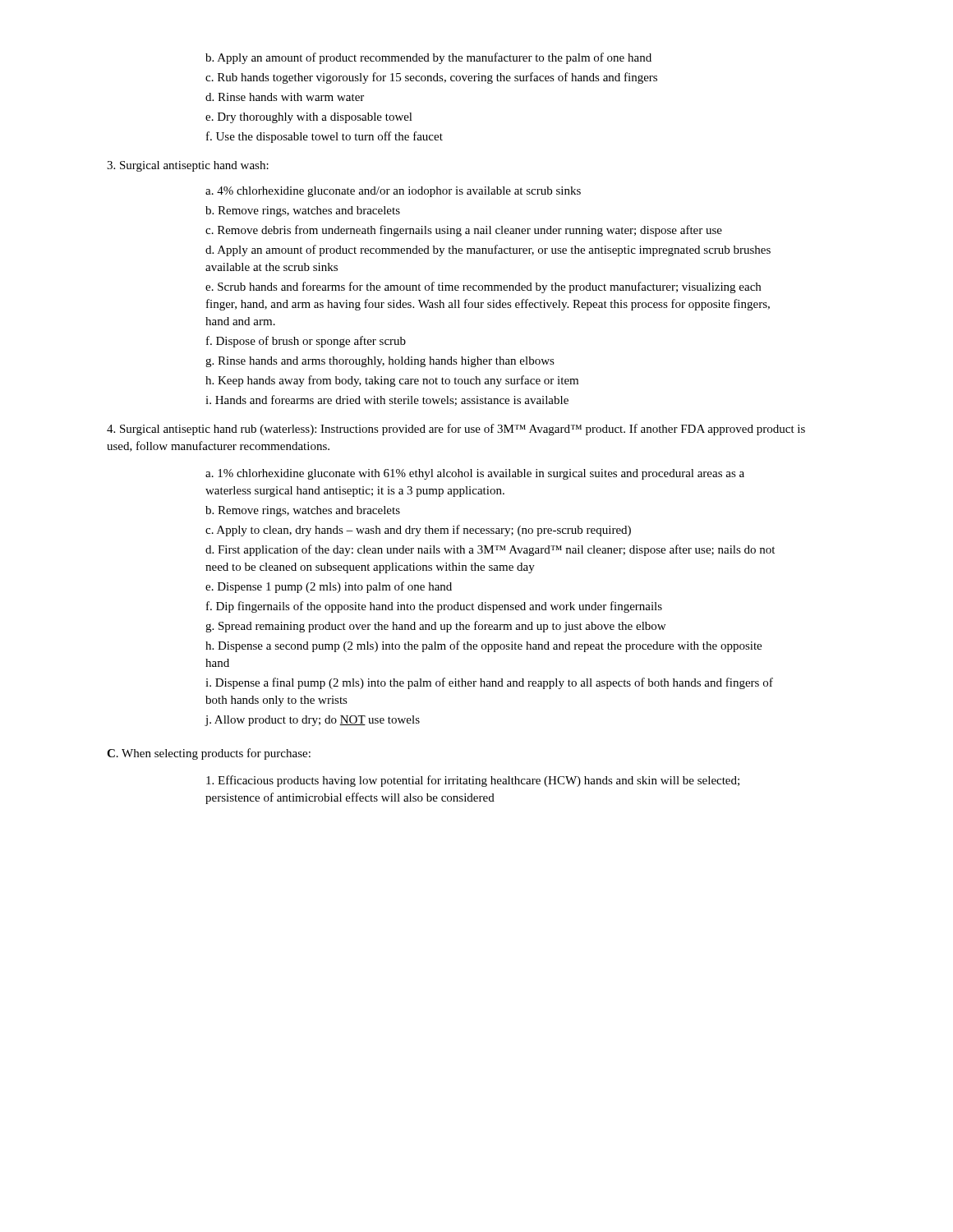Viewport: 953px width, 1232px height.
Task: Click on the block starting "e. Dispense 1 pump"
Action: pos(329,586)
